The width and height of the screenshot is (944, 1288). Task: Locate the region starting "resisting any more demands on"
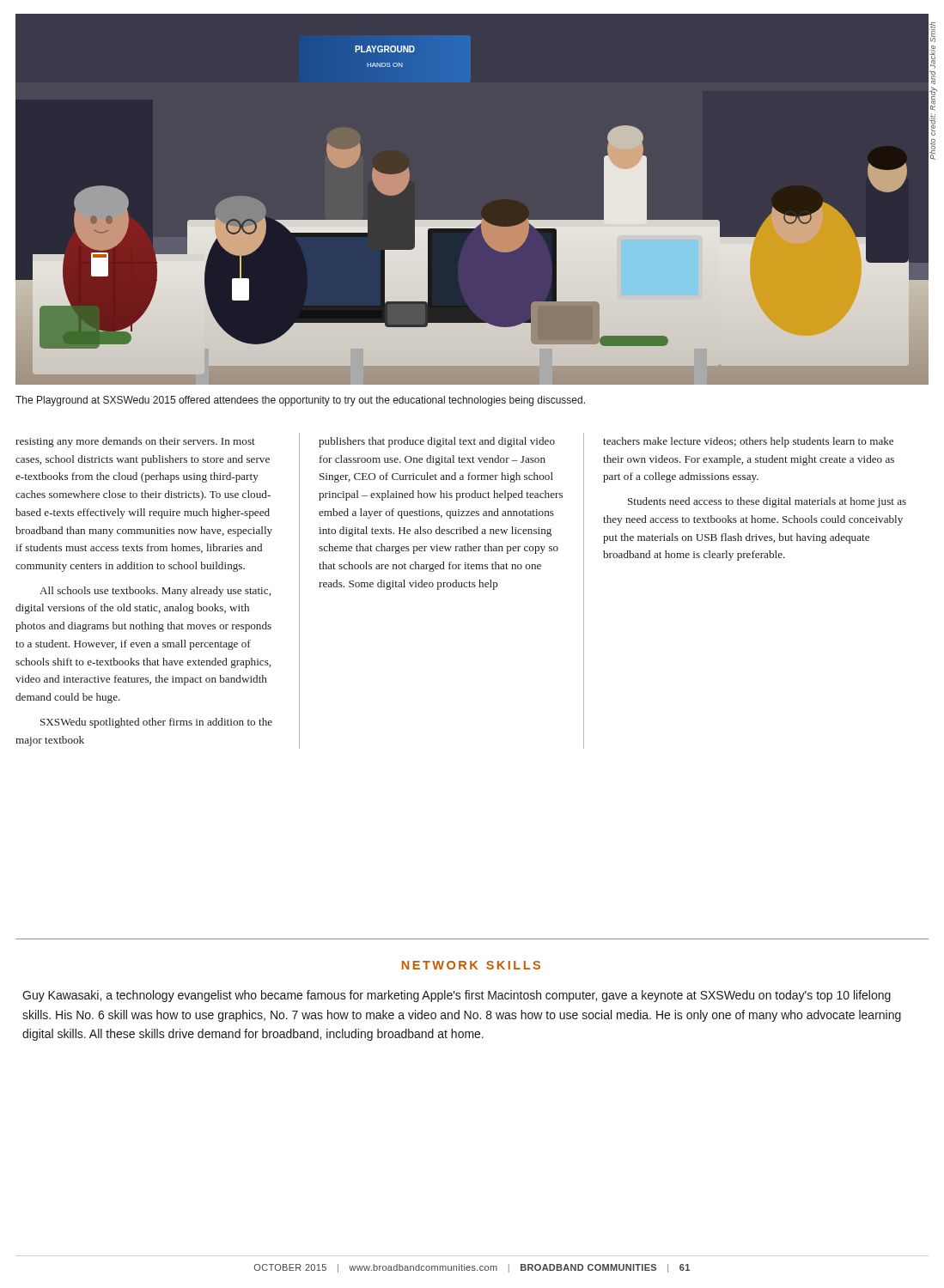[x=148, y=591]
